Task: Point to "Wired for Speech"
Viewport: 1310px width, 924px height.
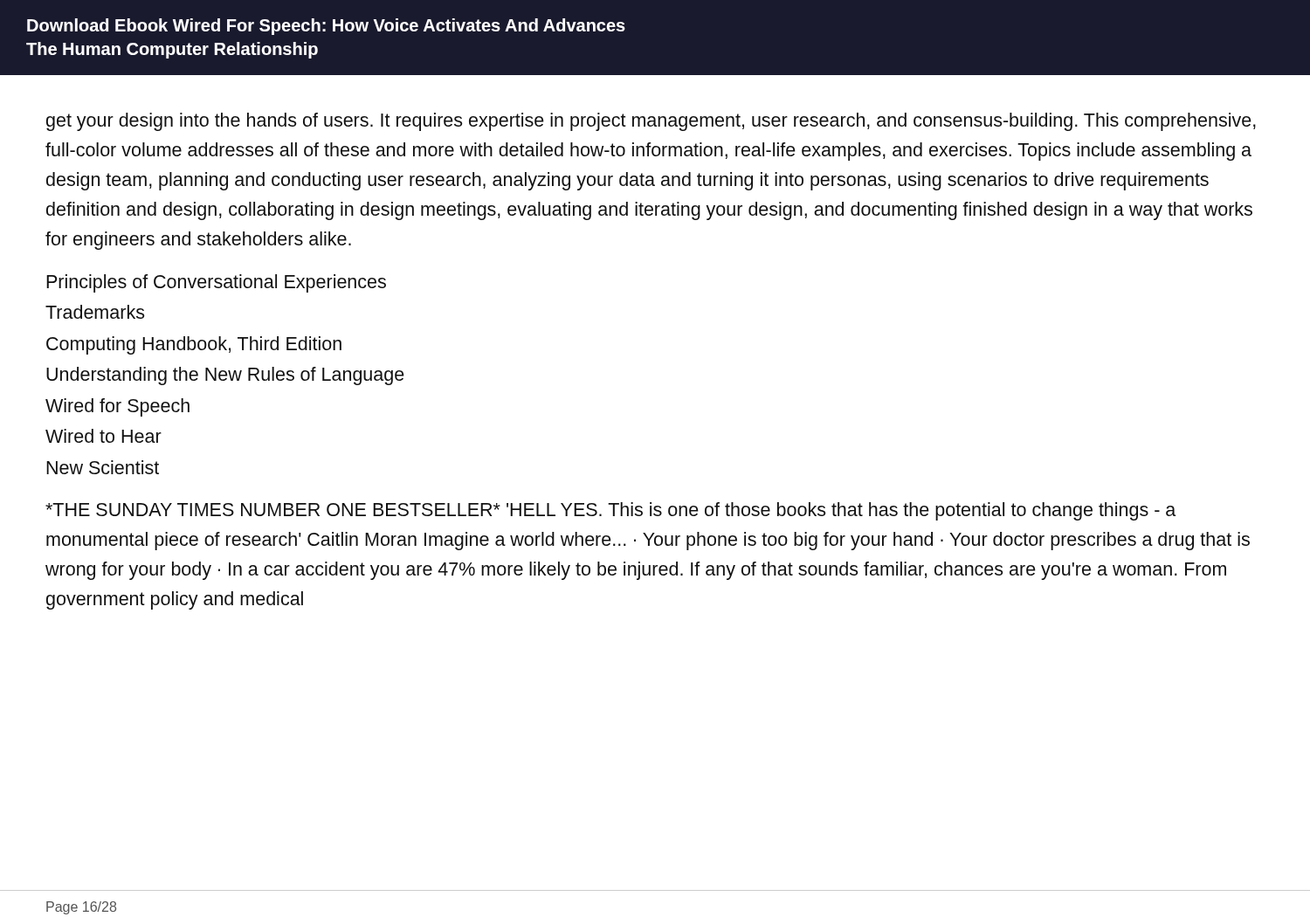Action: click(118, 406)
